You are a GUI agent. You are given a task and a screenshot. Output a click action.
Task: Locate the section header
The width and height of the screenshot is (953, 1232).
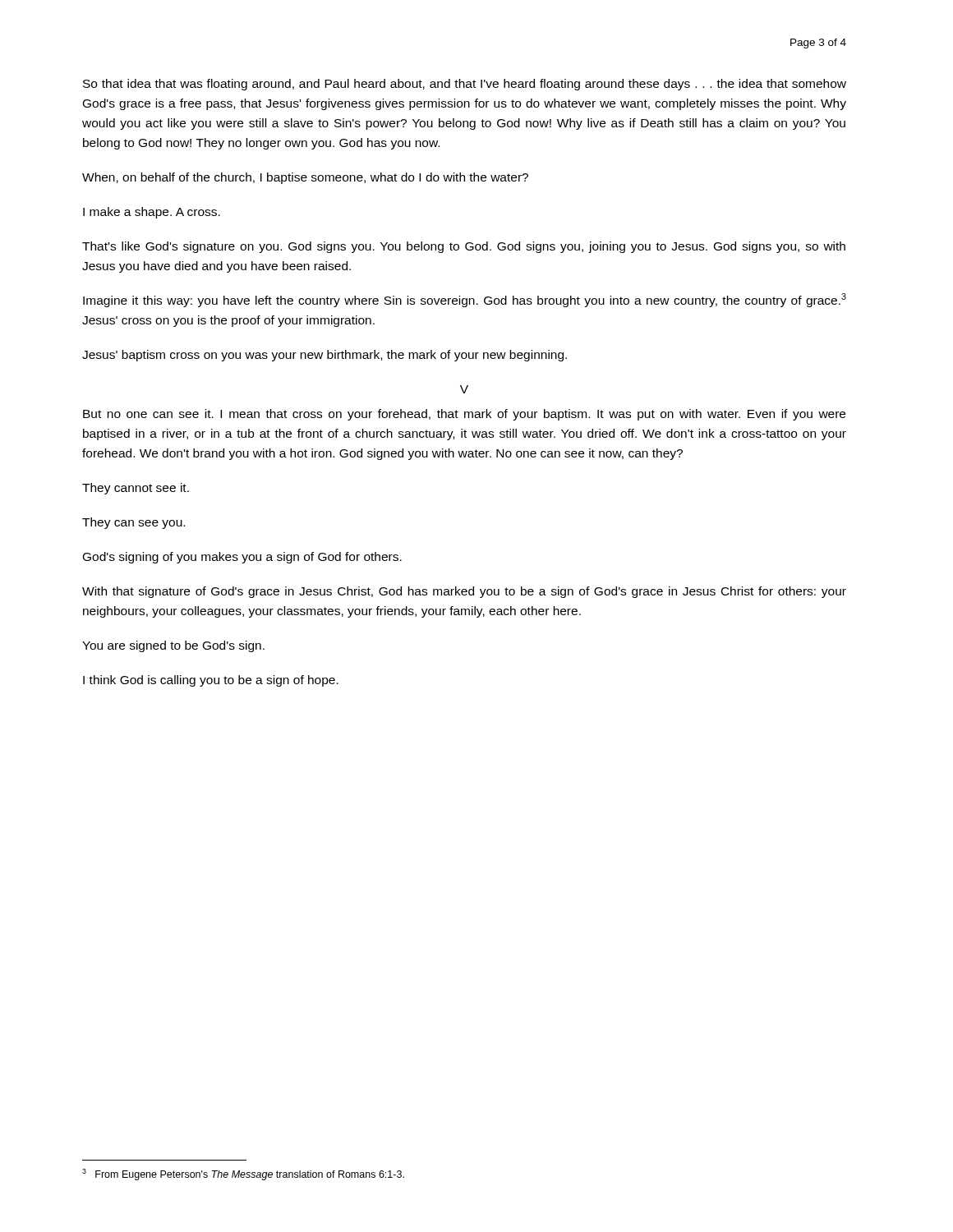[464, 389]
